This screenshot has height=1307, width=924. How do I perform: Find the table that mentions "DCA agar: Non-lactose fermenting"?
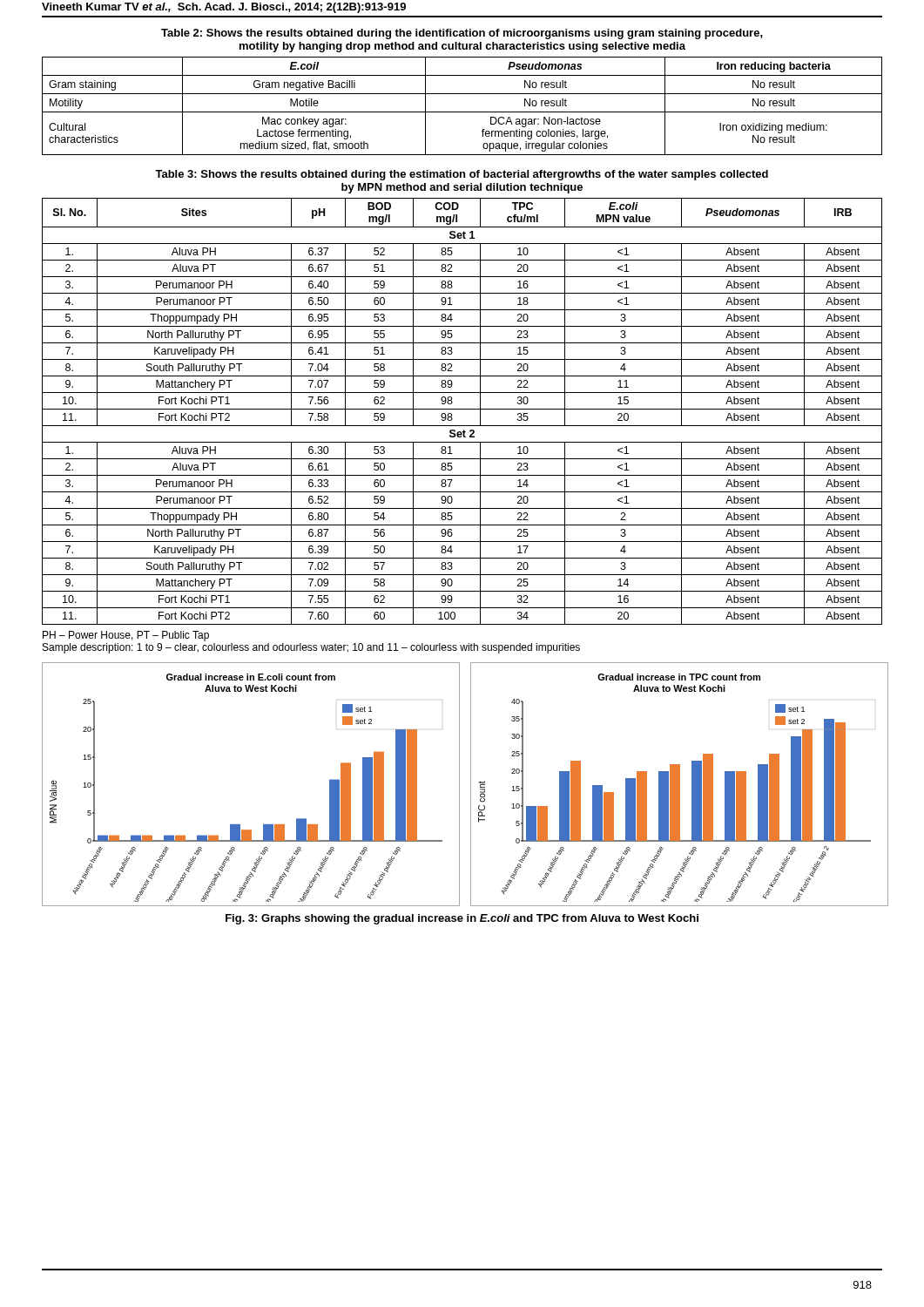pyautogui.click(x=462, y=106)
